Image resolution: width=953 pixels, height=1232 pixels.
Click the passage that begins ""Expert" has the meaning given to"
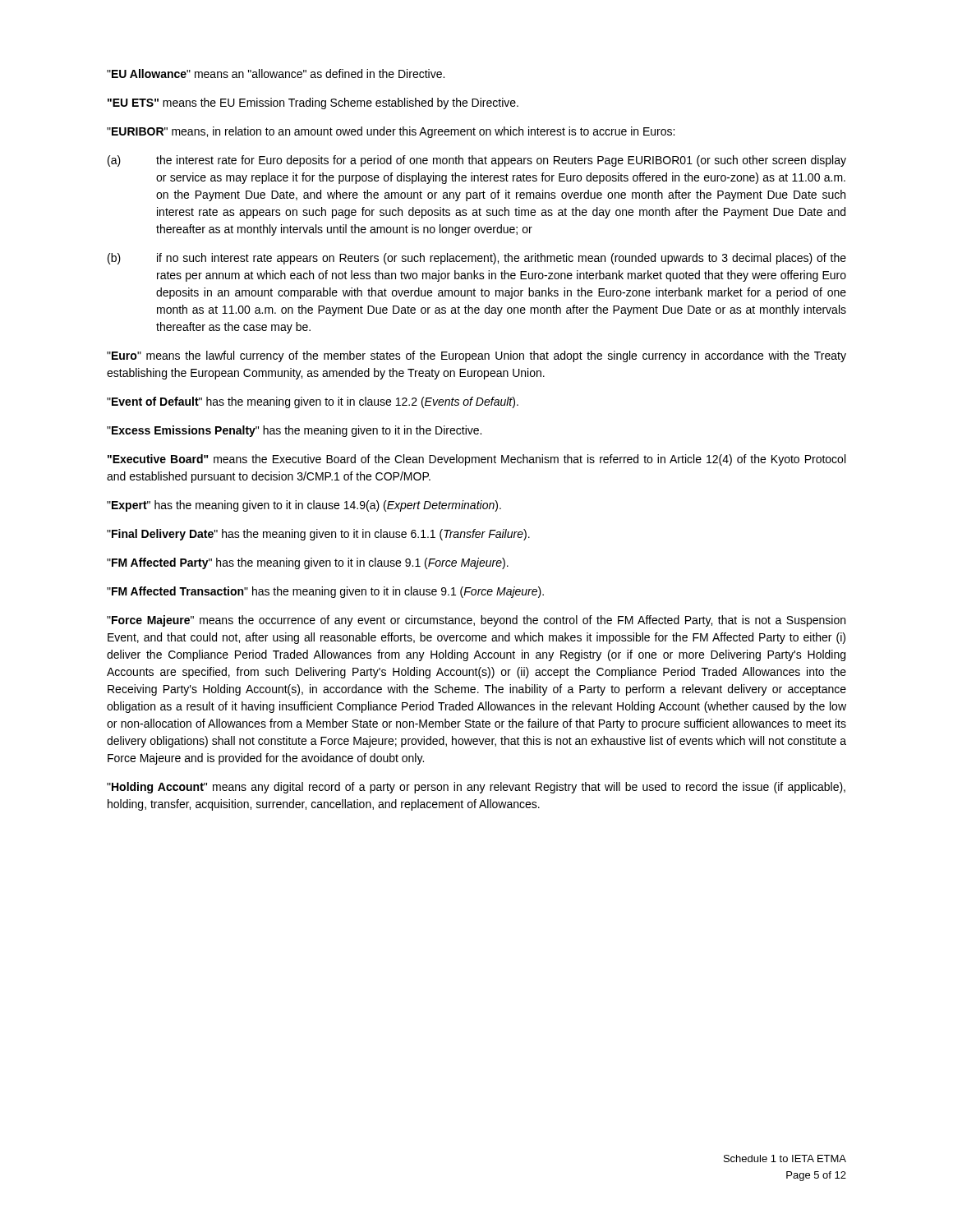coord(304,505)
